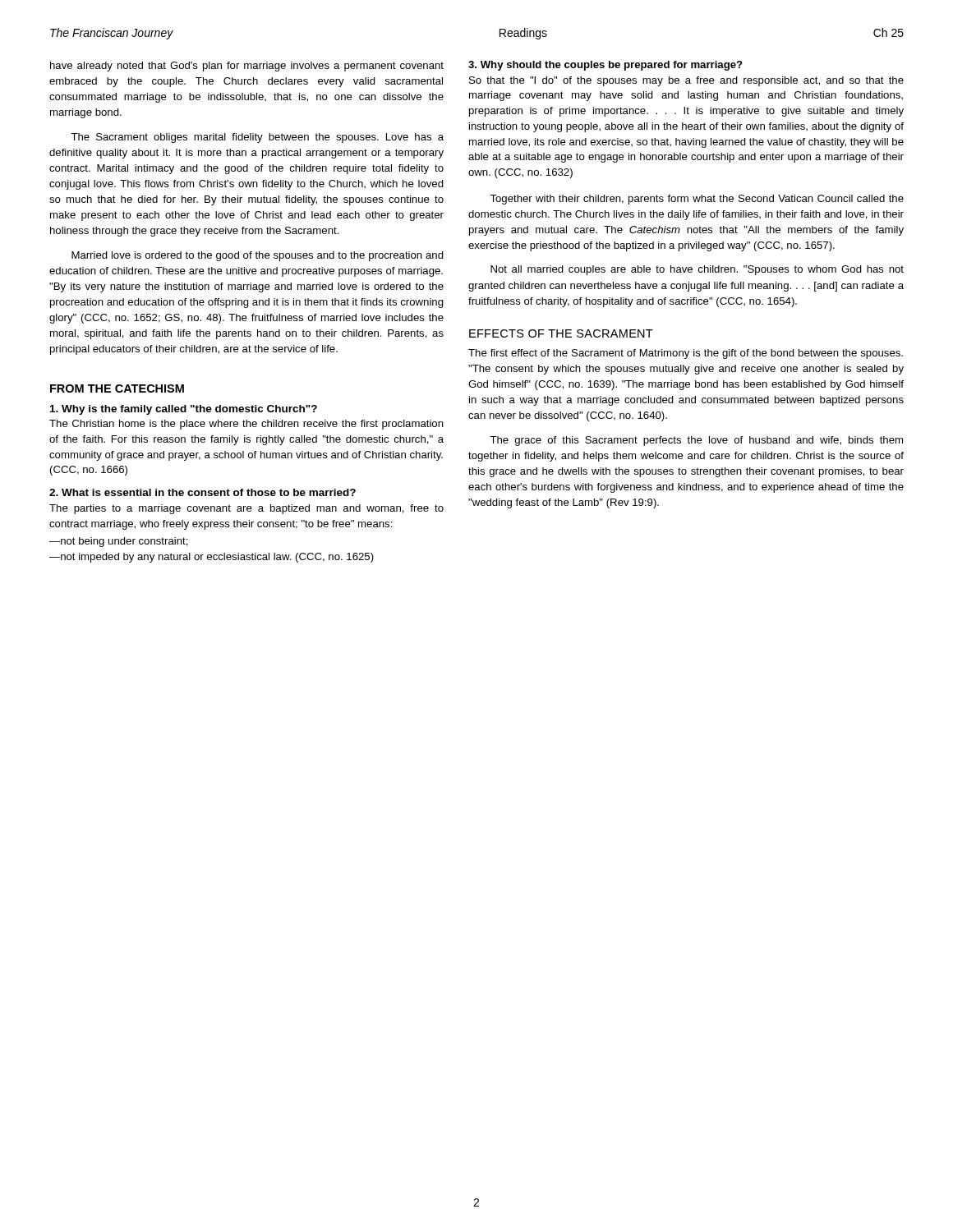The height and width of the screenshot is (1232, 953).
Task: Point to the block beginning "Why is the family"
Action: (246, 439)
